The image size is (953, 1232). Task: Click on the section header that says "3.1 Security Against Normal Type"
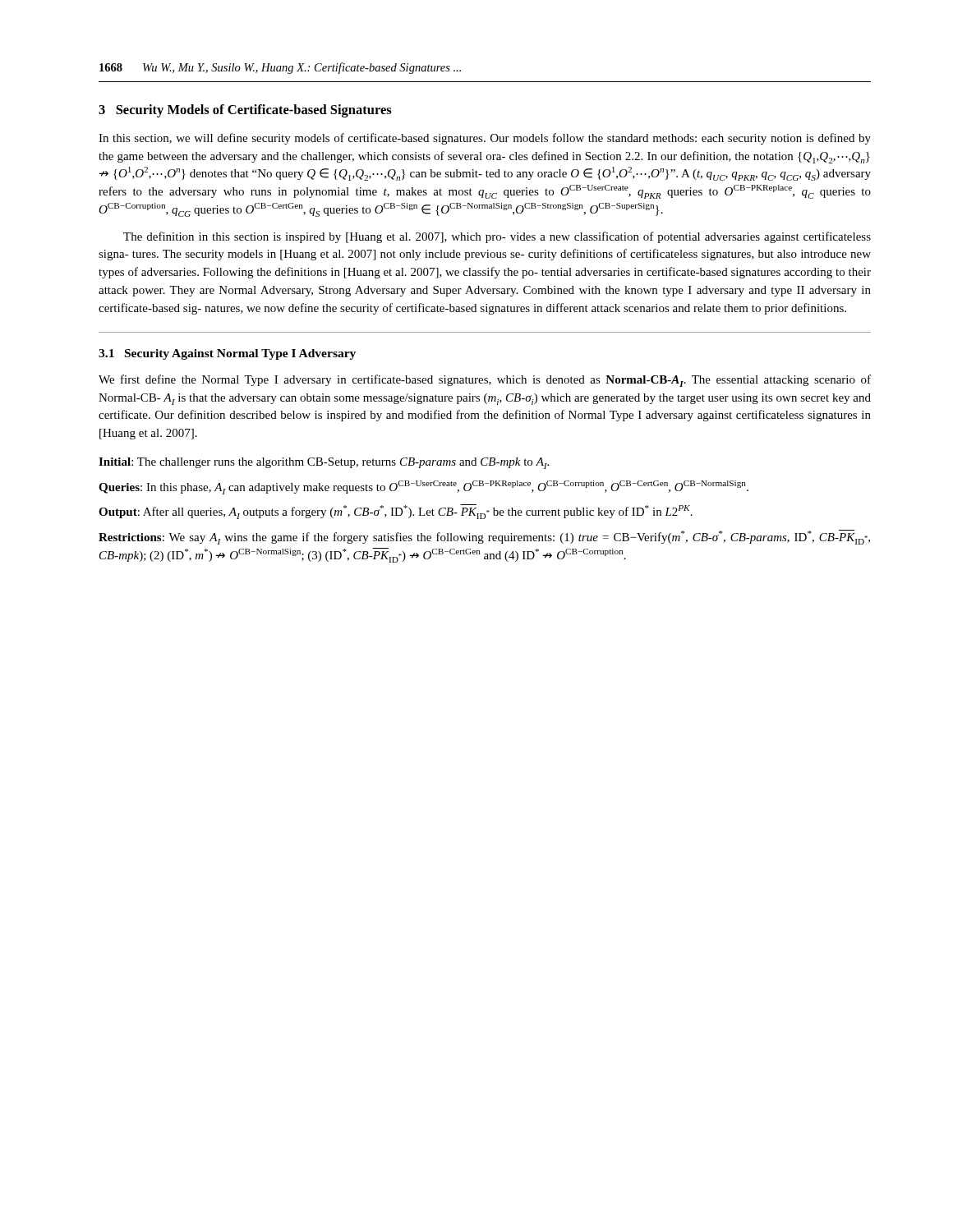(227, 354)
